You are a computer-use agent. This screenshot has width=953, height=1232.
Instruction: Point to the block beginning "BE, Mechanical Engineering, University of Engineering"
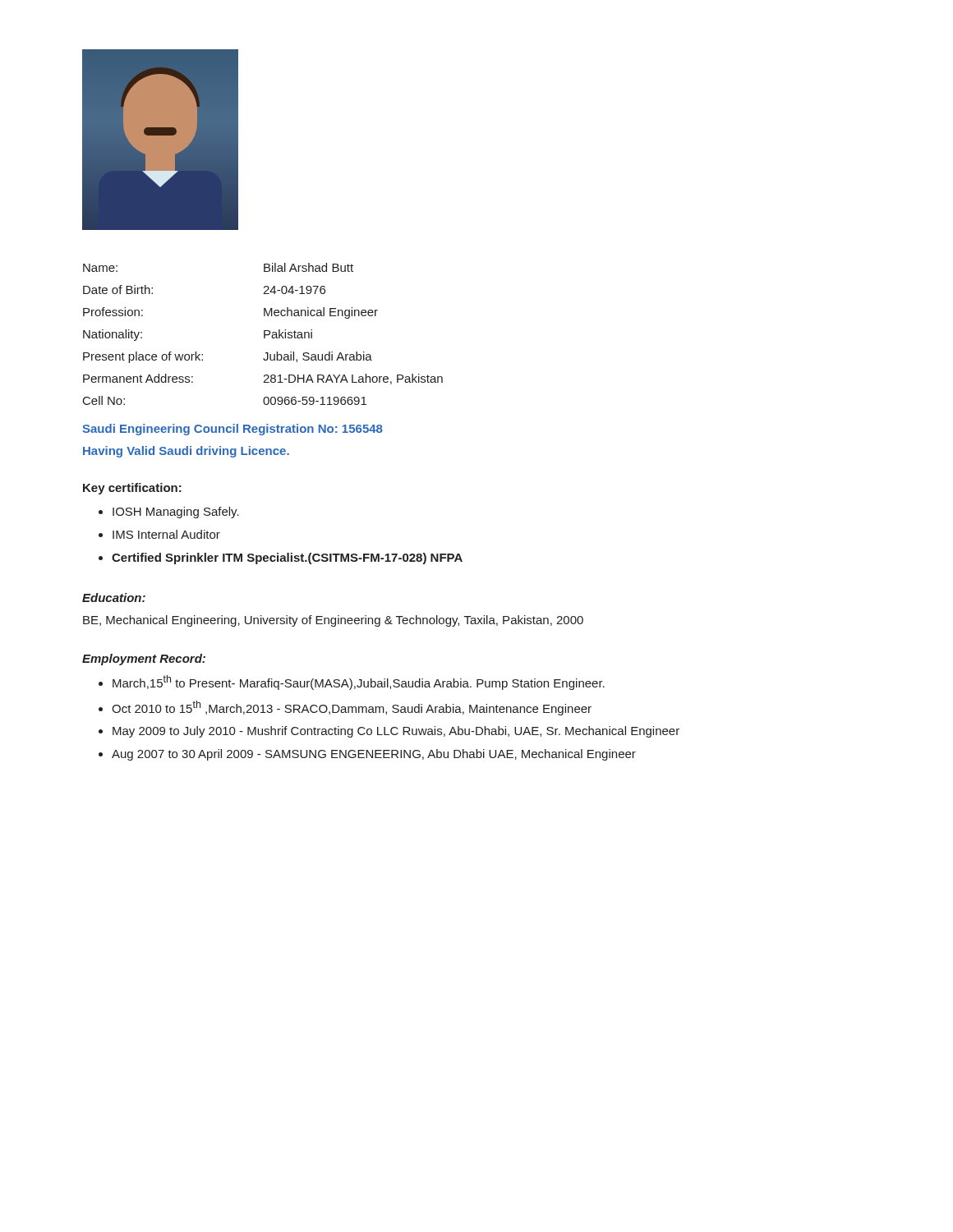click(333, 620)
